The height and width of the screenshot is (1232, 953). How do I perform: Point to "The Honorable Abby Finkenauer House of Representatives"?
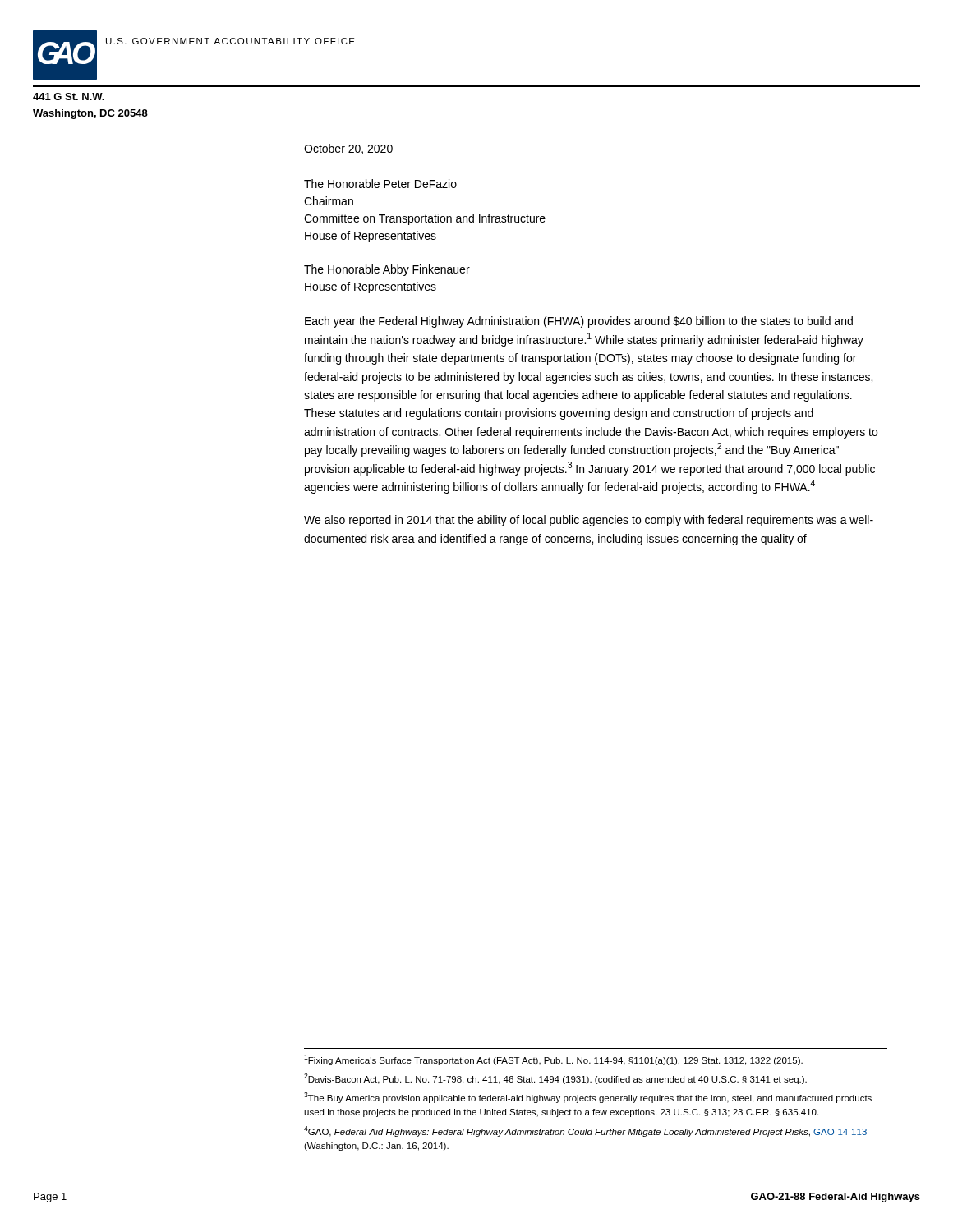(387, 278)
